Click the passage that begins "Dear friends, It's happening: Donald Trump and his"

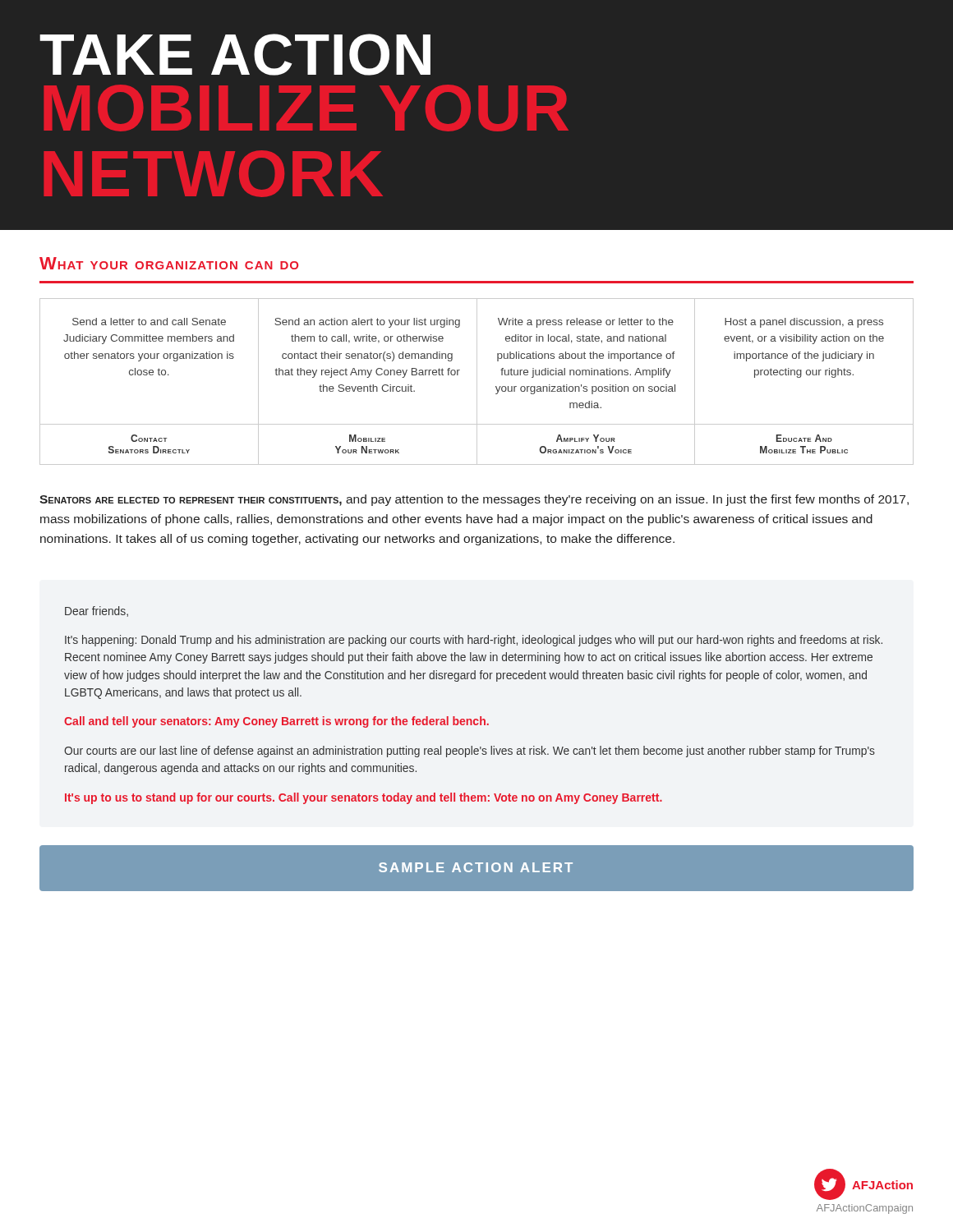click(x=476, y=705)
